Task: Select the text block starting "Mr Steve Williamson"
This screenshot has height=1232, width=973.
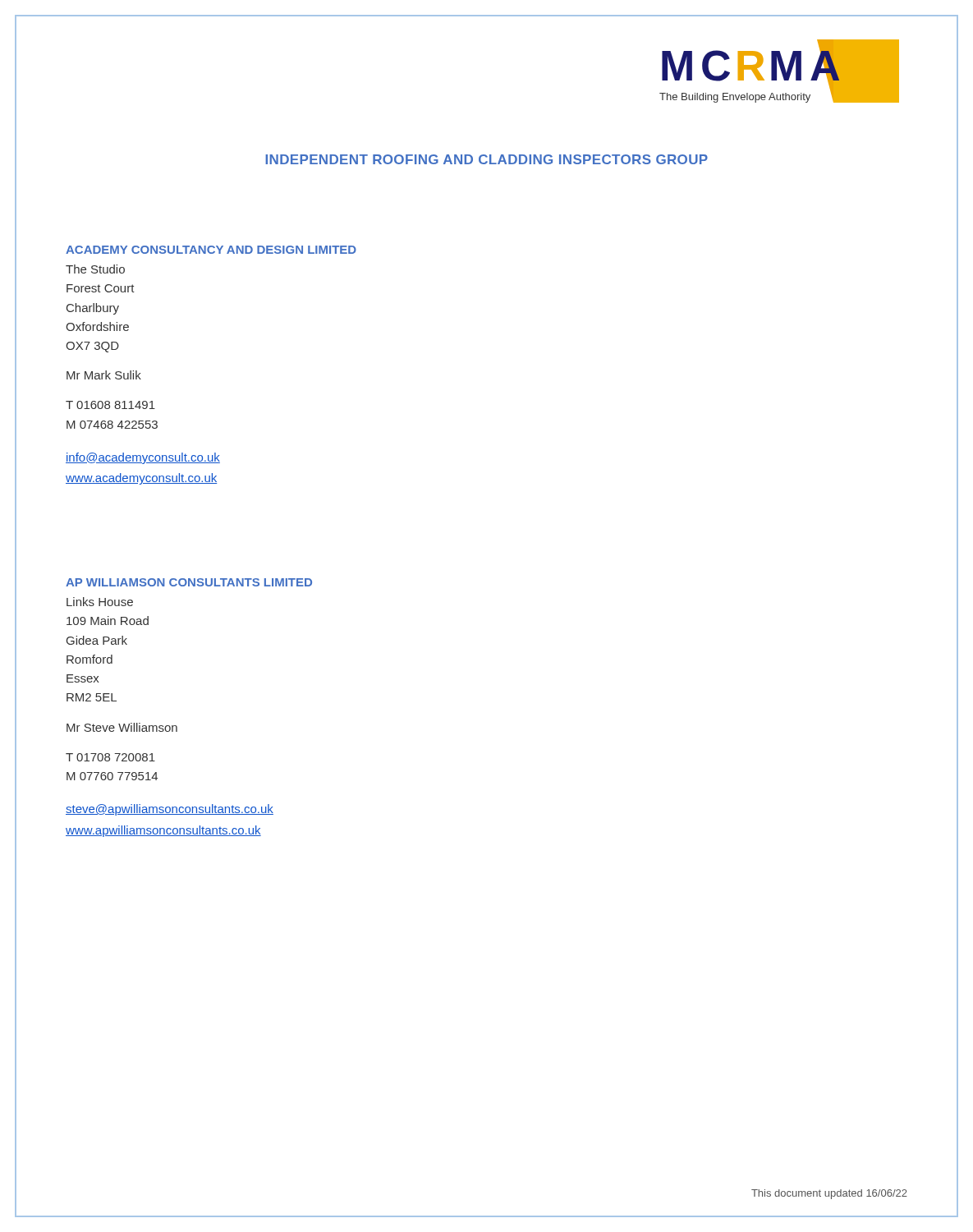Action: [x=122, y=727]
